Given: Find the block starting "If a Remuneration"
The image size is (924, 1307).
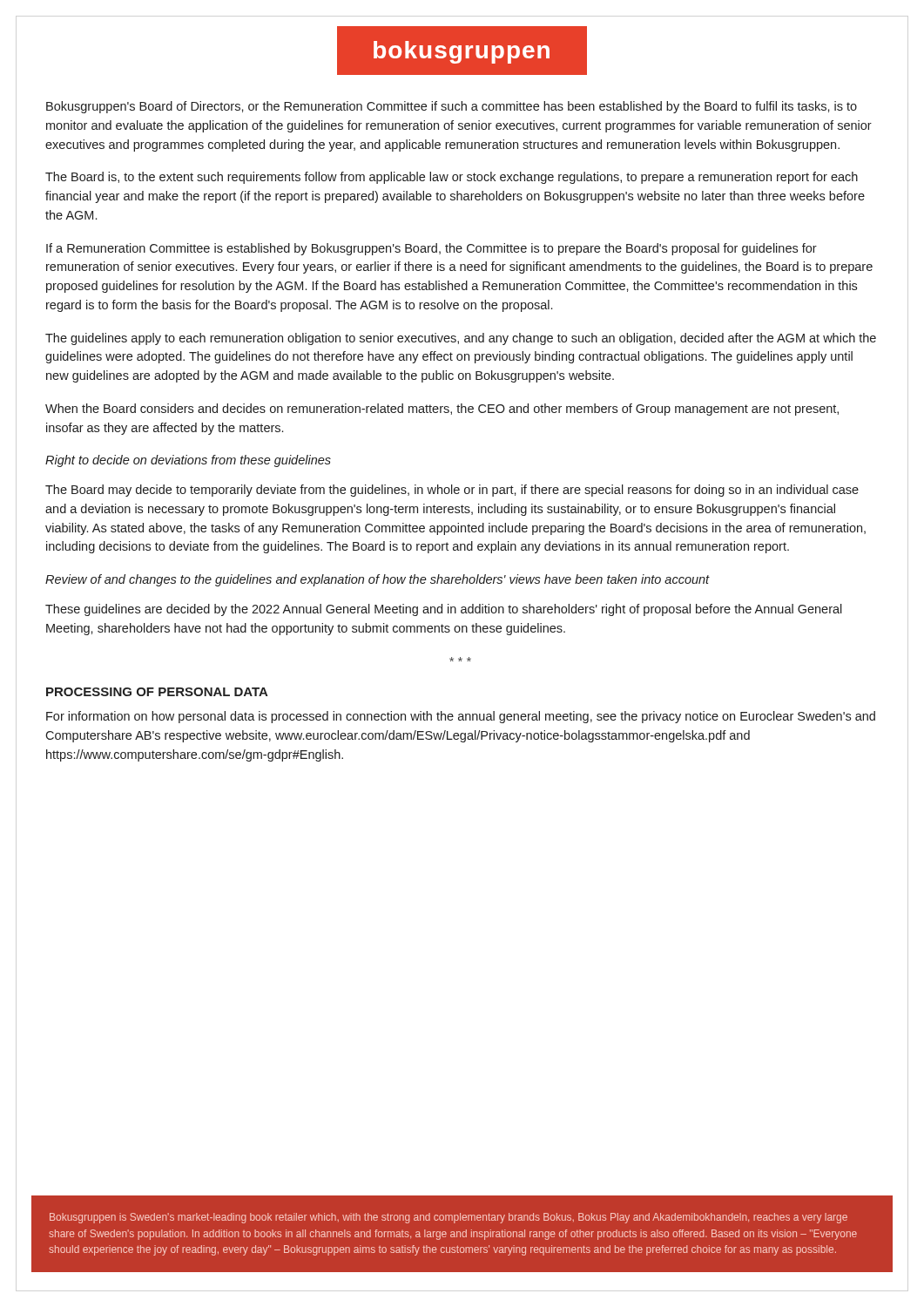Looking at the screenshot, I should pyautogui.click(x=459, y=276).
